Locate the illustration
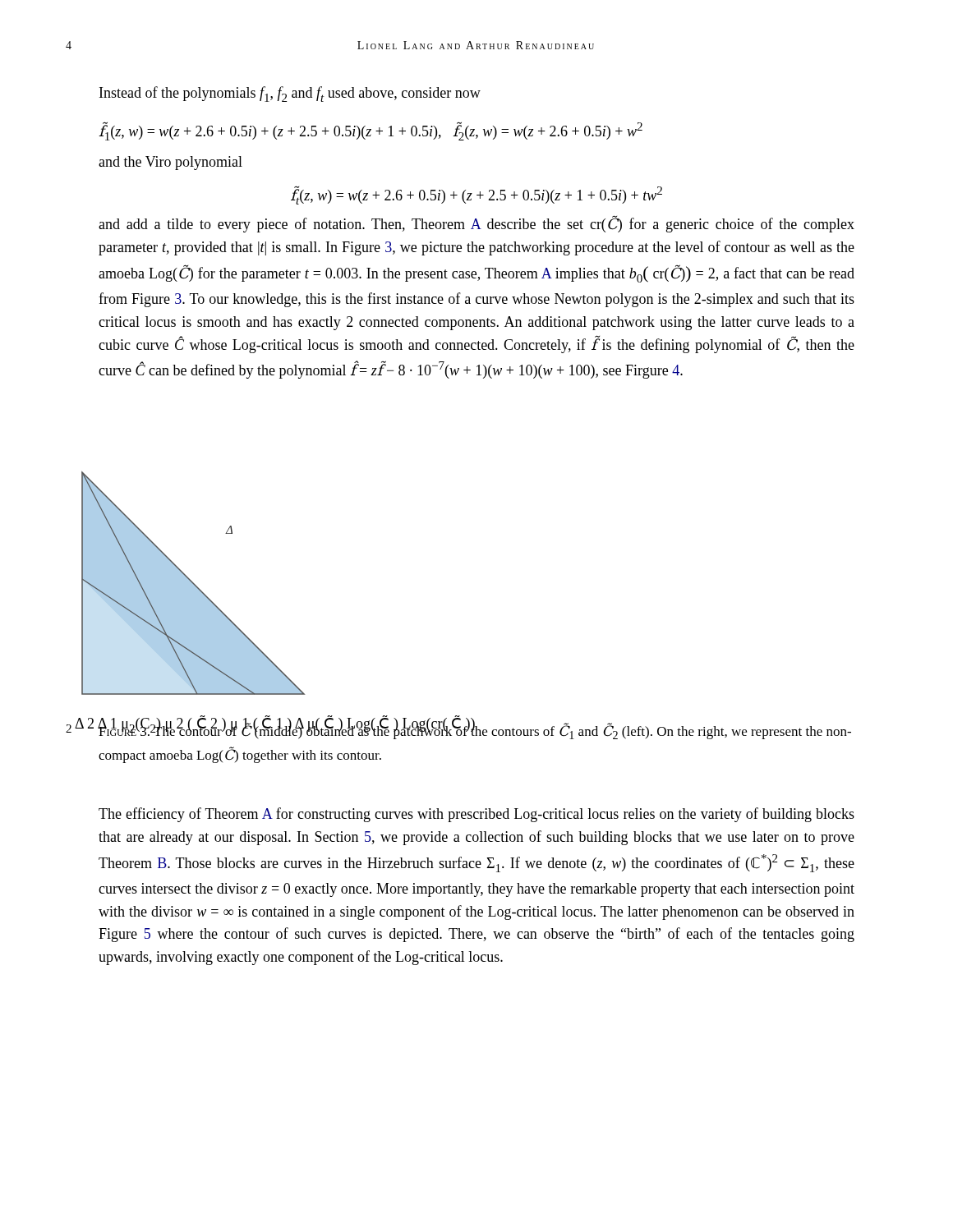The width and height of the screenshot is (953, 1232). click(476, 585)
